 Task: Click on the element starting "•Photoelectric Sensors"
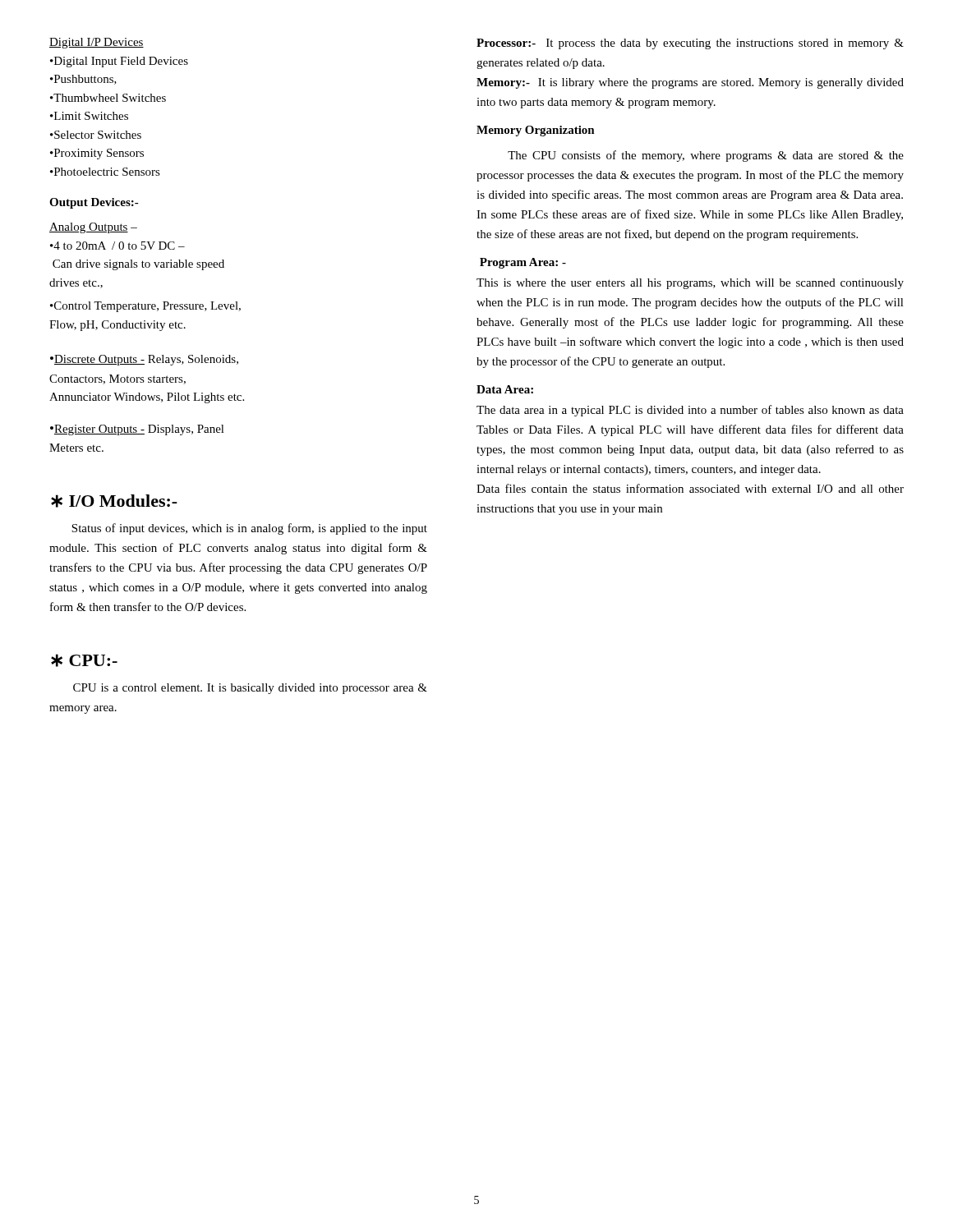pos(105,171)
